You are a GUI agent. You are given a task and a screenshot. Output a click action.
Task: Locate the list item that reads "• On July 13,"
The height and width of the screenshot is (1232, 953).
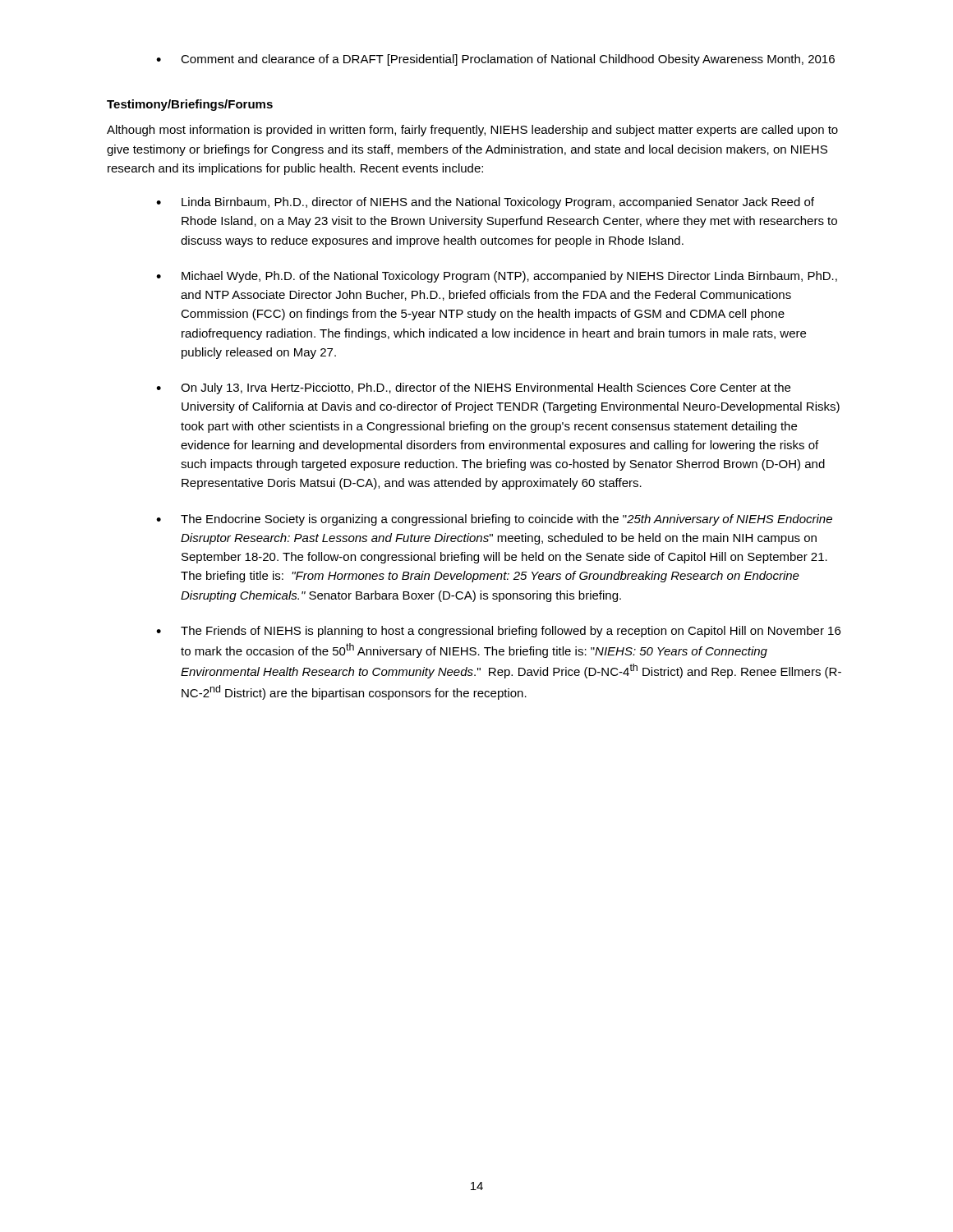click(501, 435)
